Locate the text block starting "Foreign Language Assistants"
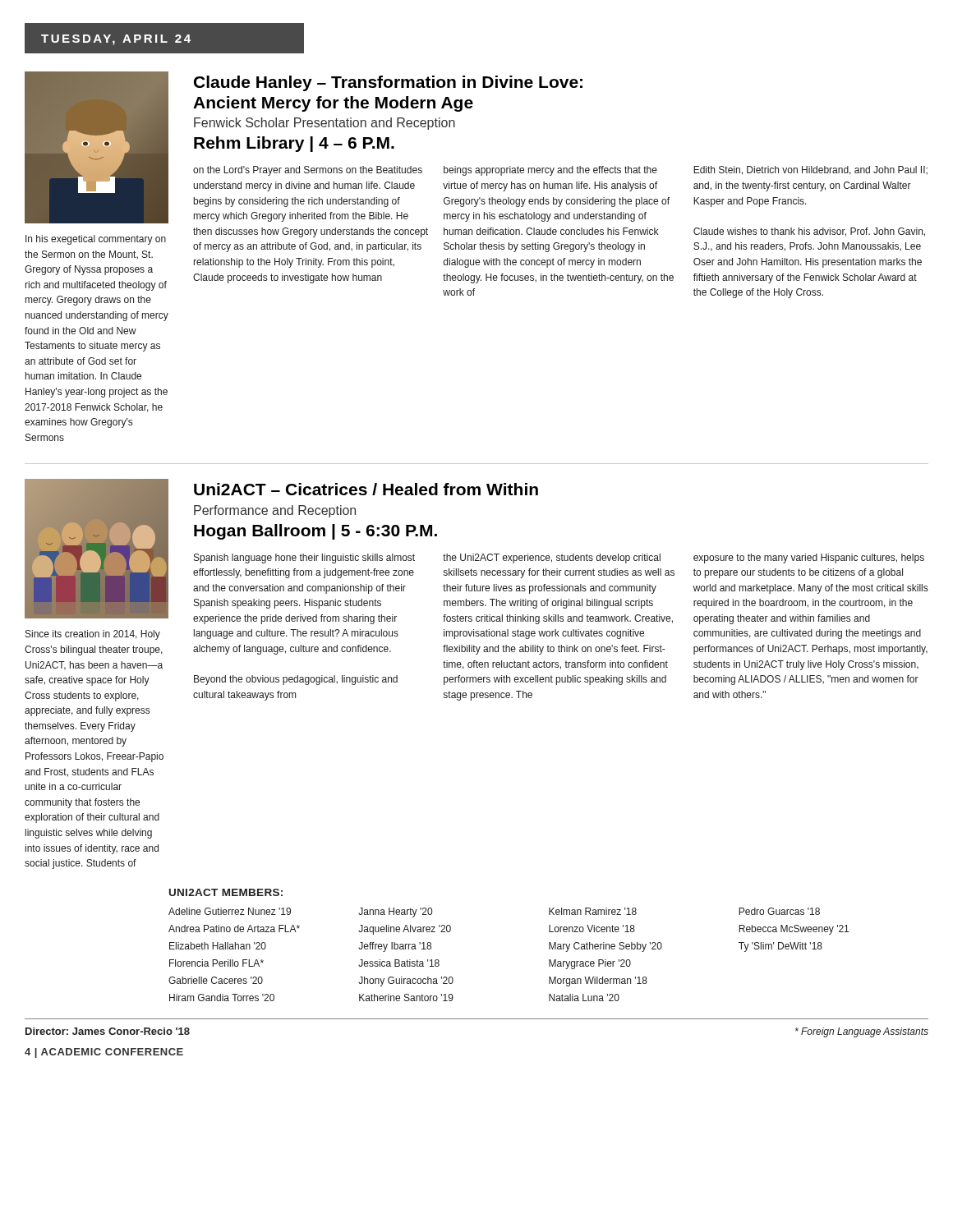Screen dimensions: 1232x953 (861, 1031)
